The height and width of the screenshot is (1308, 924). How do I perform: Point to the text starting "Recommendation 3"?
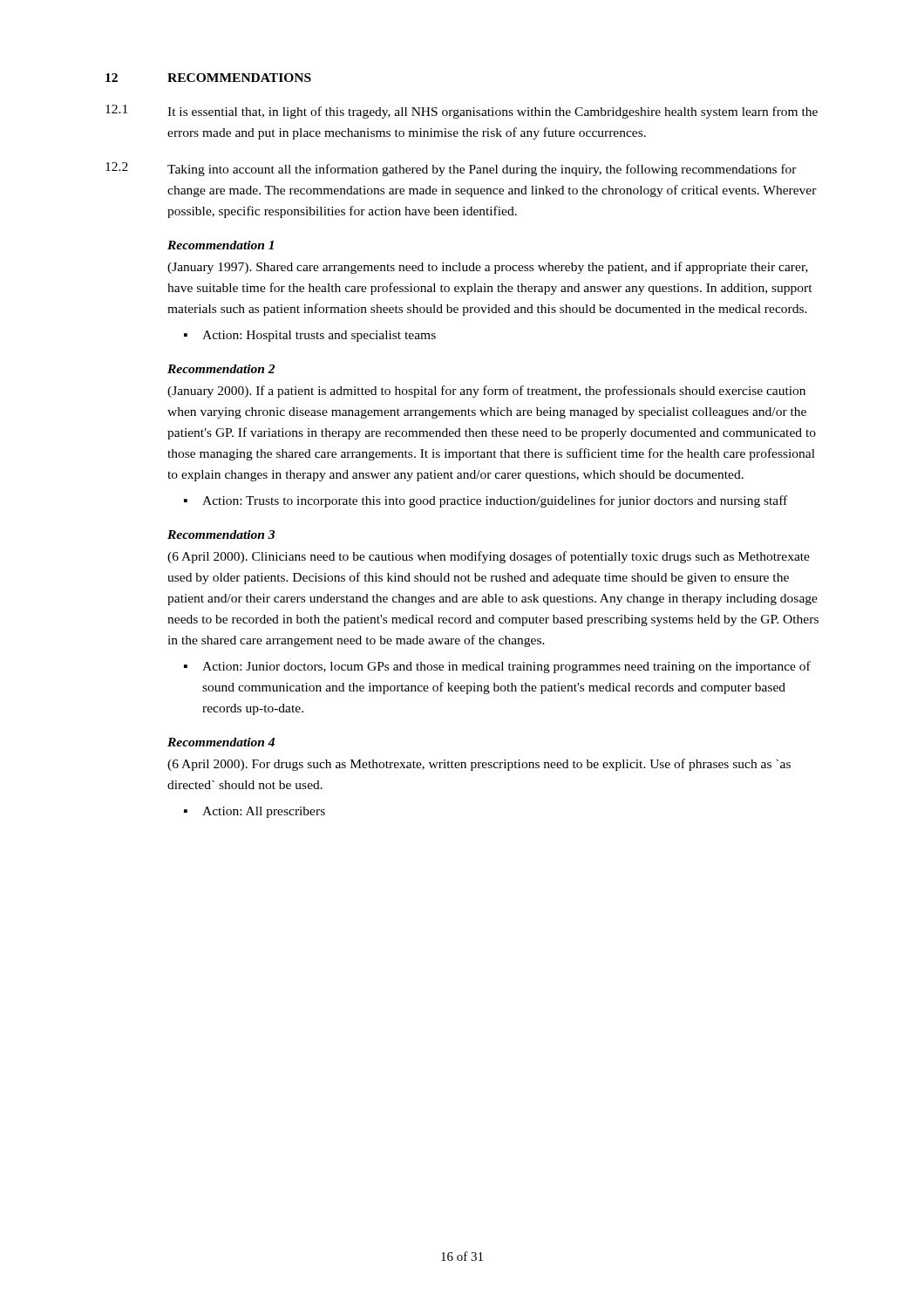(x=221, y=534)
